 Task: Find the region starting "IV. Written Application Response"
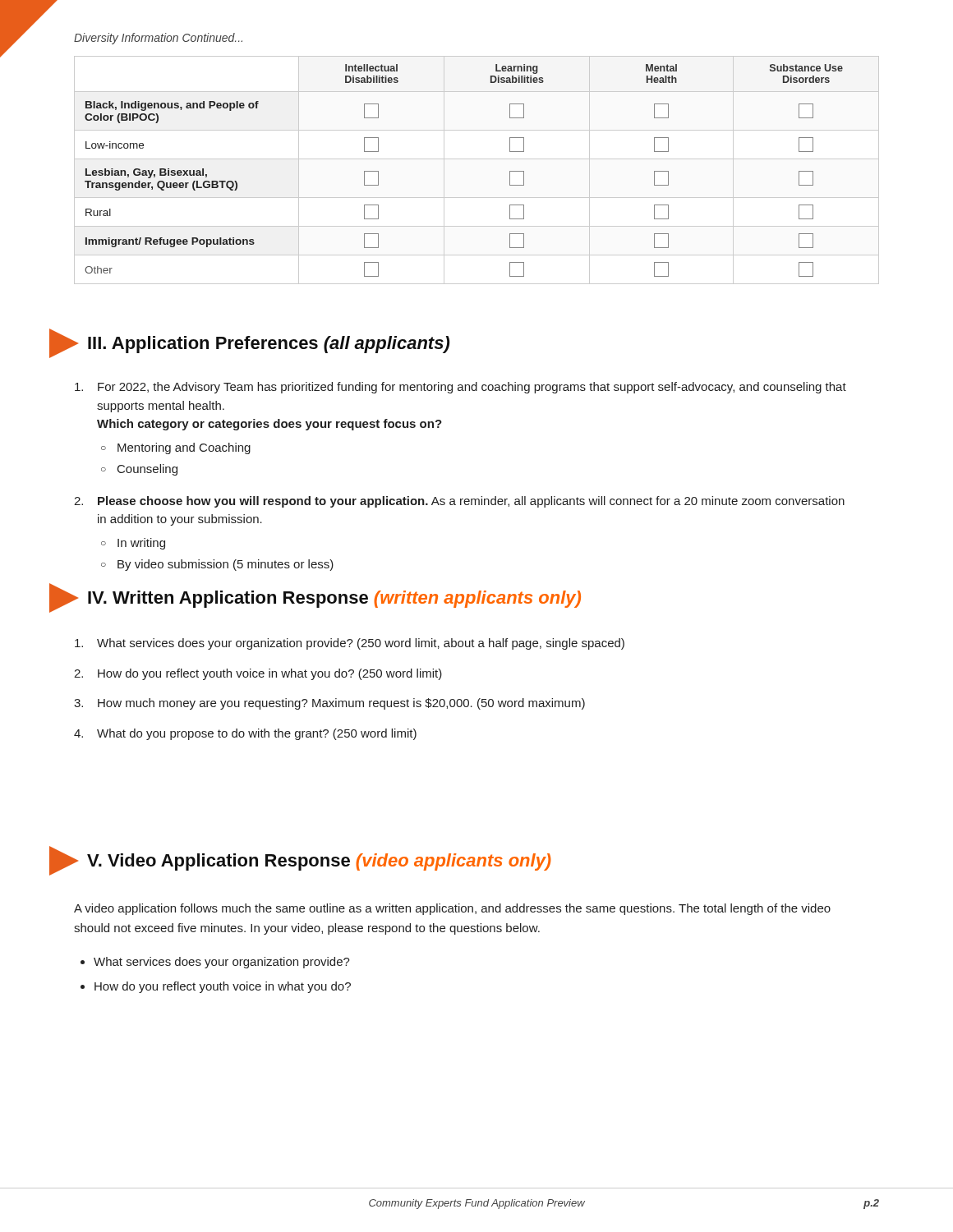pyautogui.click(x=315, y=598)
